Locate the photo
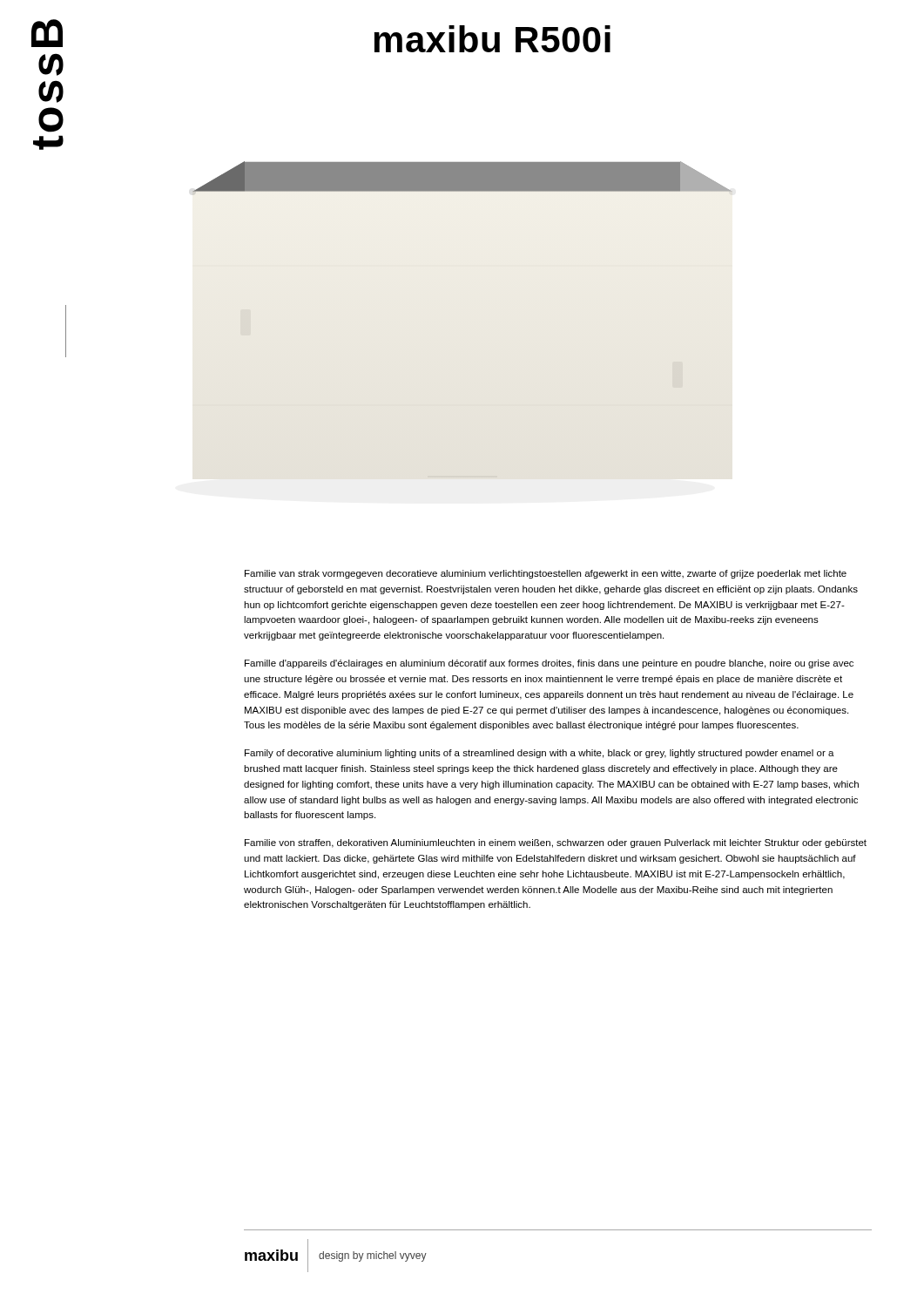Image resolution: width=924 pixels, height=1307 pixels. point(462,305)
